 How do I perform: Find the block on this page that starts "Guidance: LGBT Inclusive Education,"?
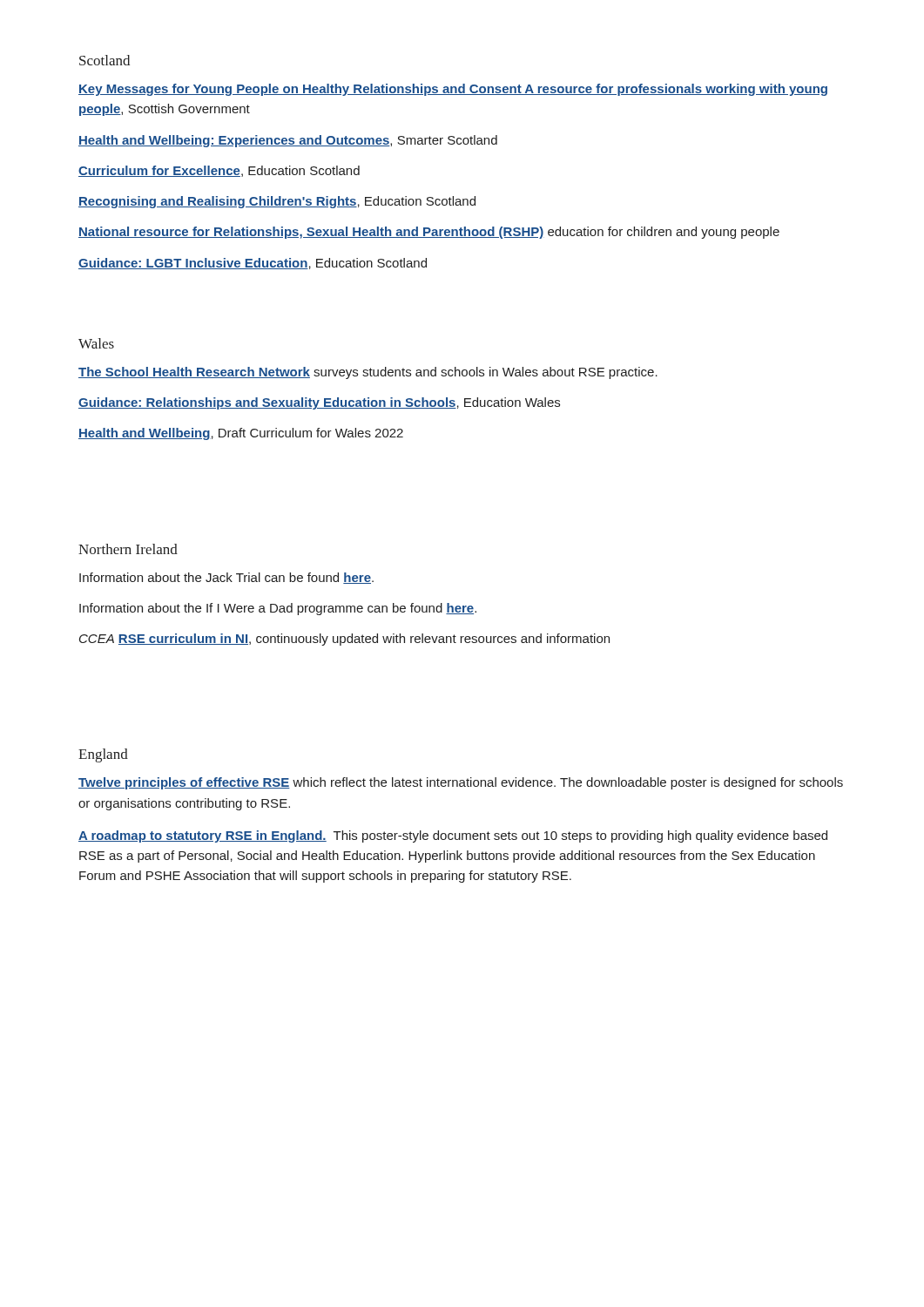coord(253,262)
